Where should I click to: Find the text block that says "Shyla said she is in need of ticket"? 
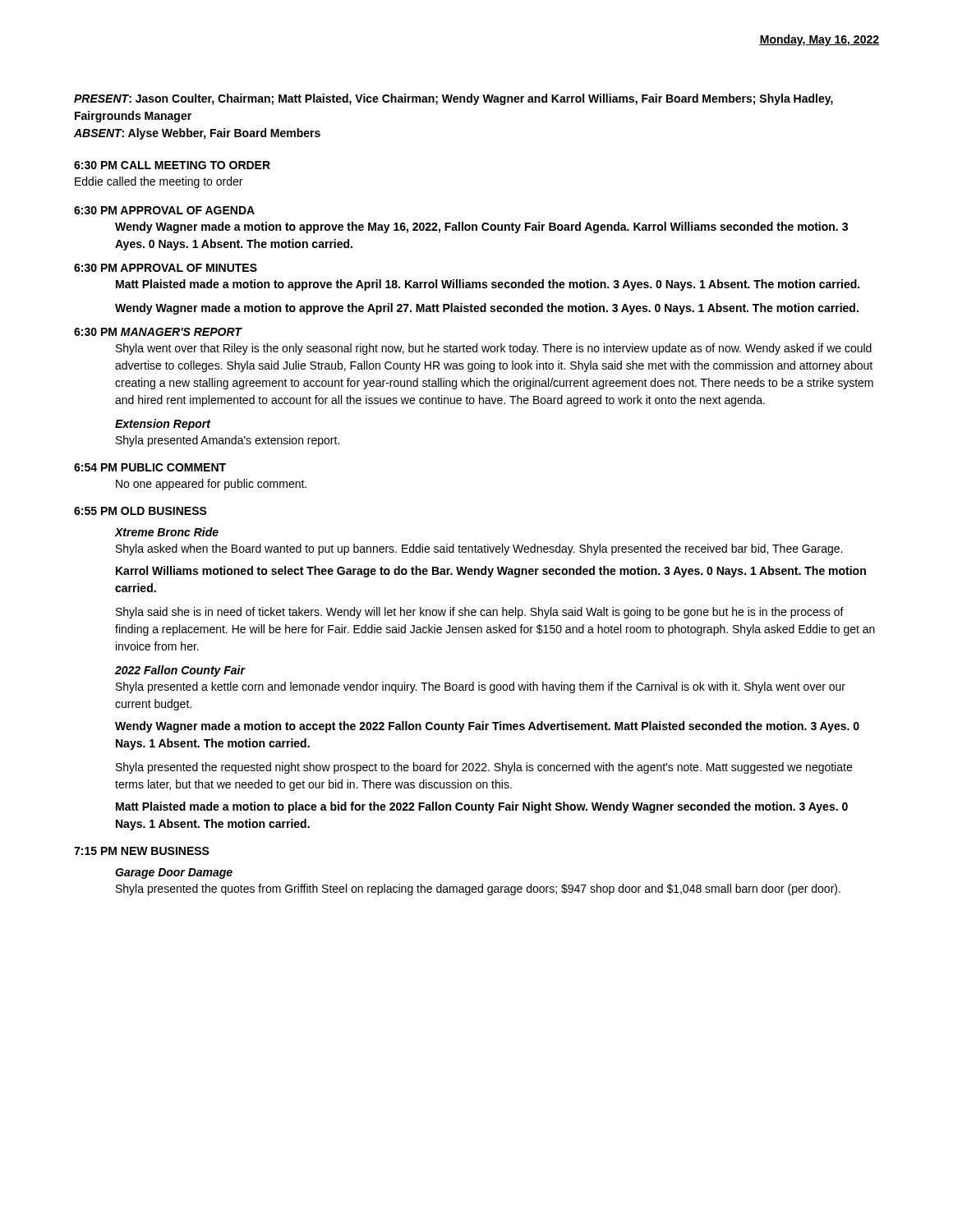coord(497,630)
